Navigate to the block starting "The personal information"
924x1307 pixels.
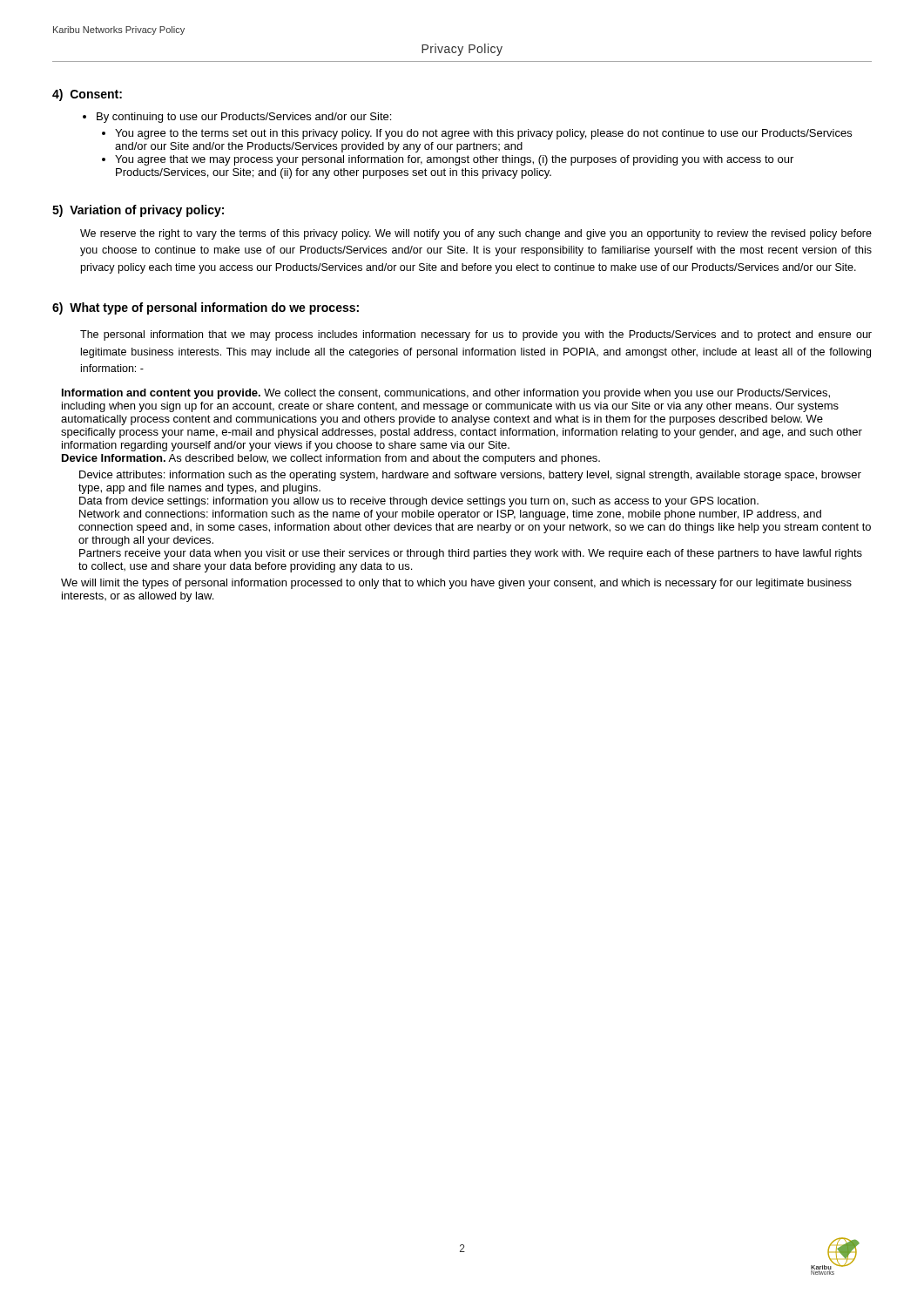[x=476, y=352]
